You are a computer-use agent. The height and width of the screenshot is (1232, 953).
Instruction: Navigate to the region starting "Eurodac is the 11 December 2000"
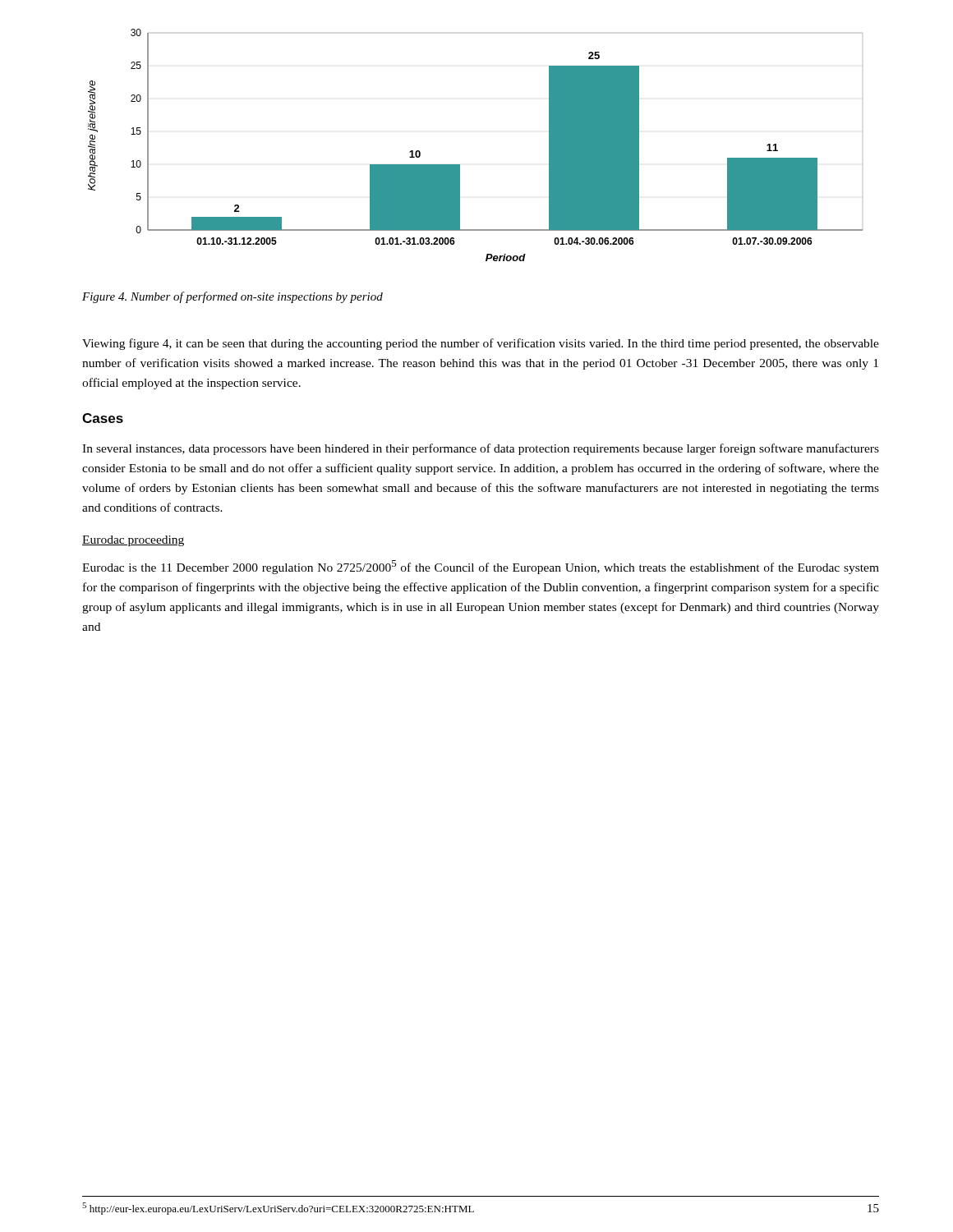[481, 595]
